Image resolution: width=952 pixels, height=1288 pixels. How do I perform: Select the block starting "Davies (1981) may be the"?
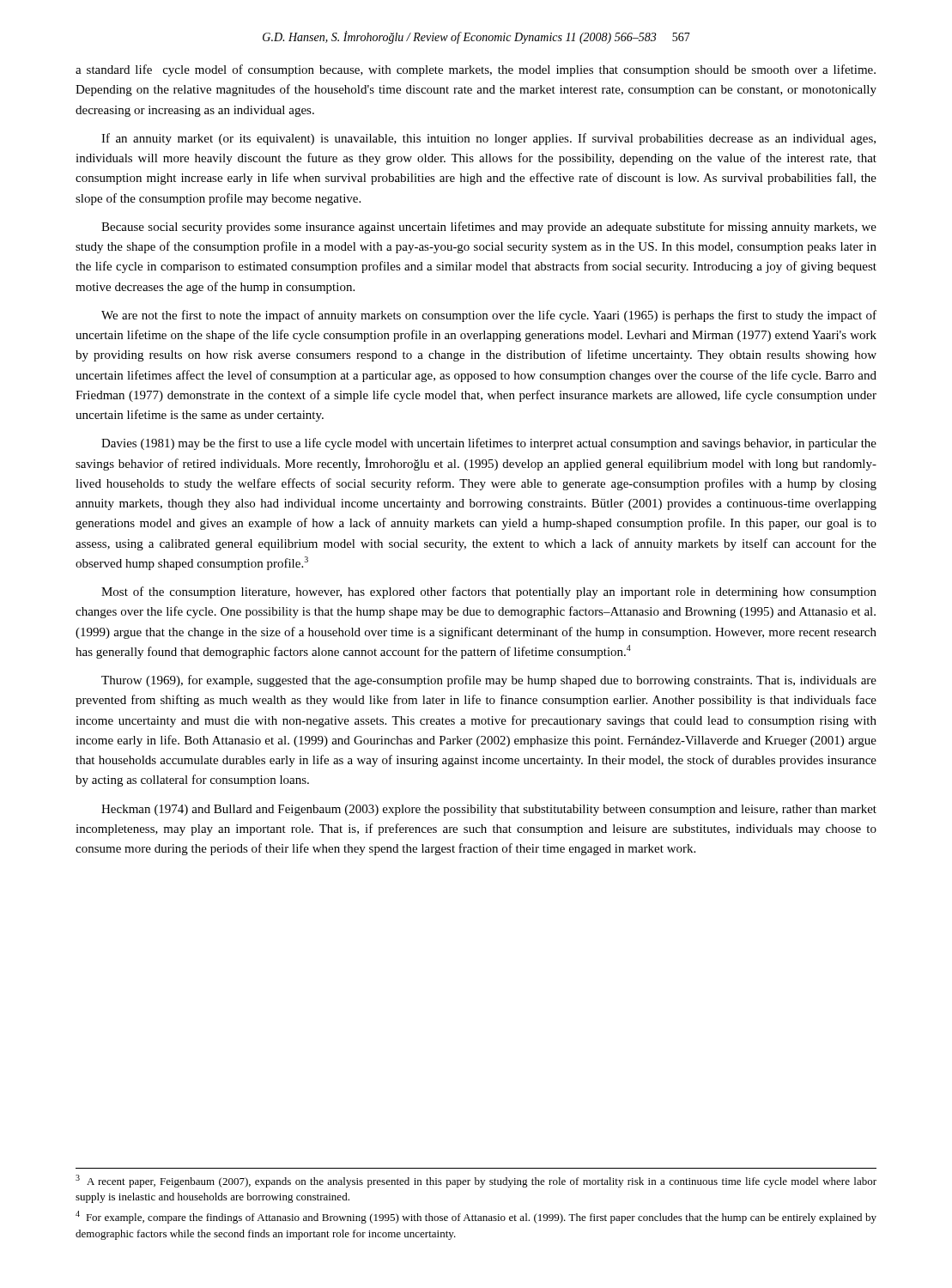tap(476, 504)
